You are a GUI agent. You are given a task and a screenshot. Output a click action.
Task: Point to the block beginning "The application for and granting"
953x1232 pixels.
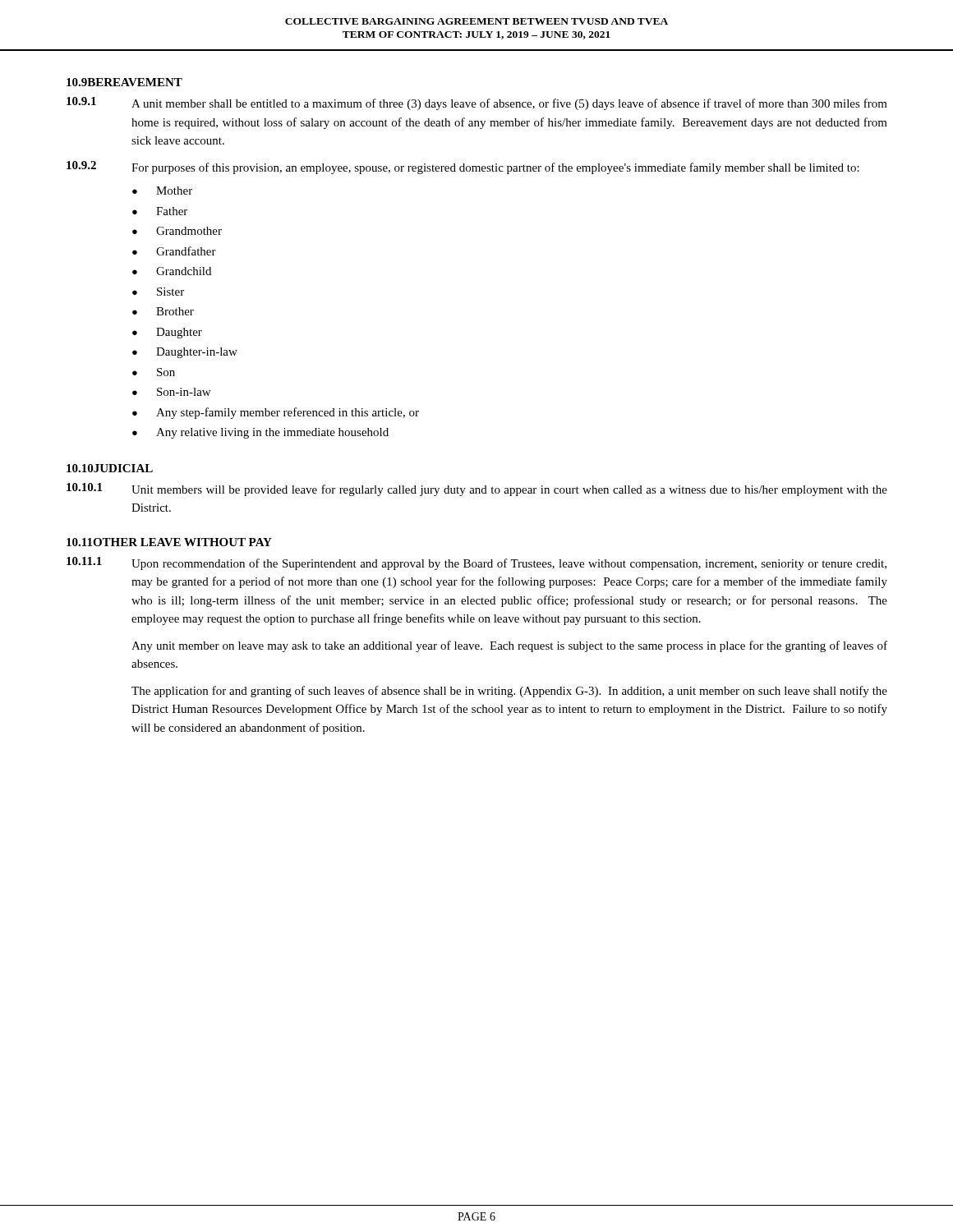click(509, 709)
